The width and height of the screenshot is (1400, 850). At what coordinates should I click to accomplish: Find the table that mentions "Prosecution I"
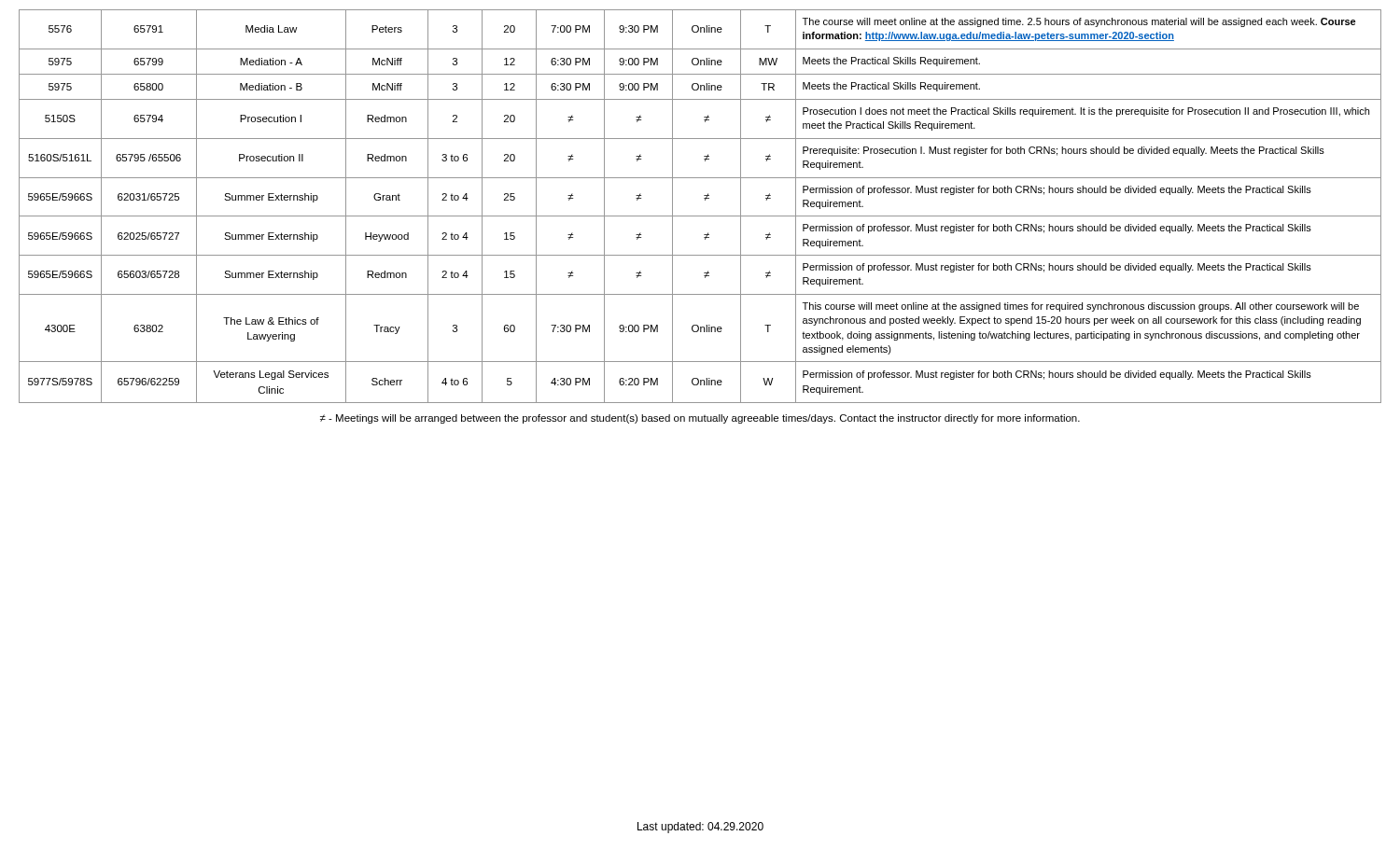tap(700, 206)
